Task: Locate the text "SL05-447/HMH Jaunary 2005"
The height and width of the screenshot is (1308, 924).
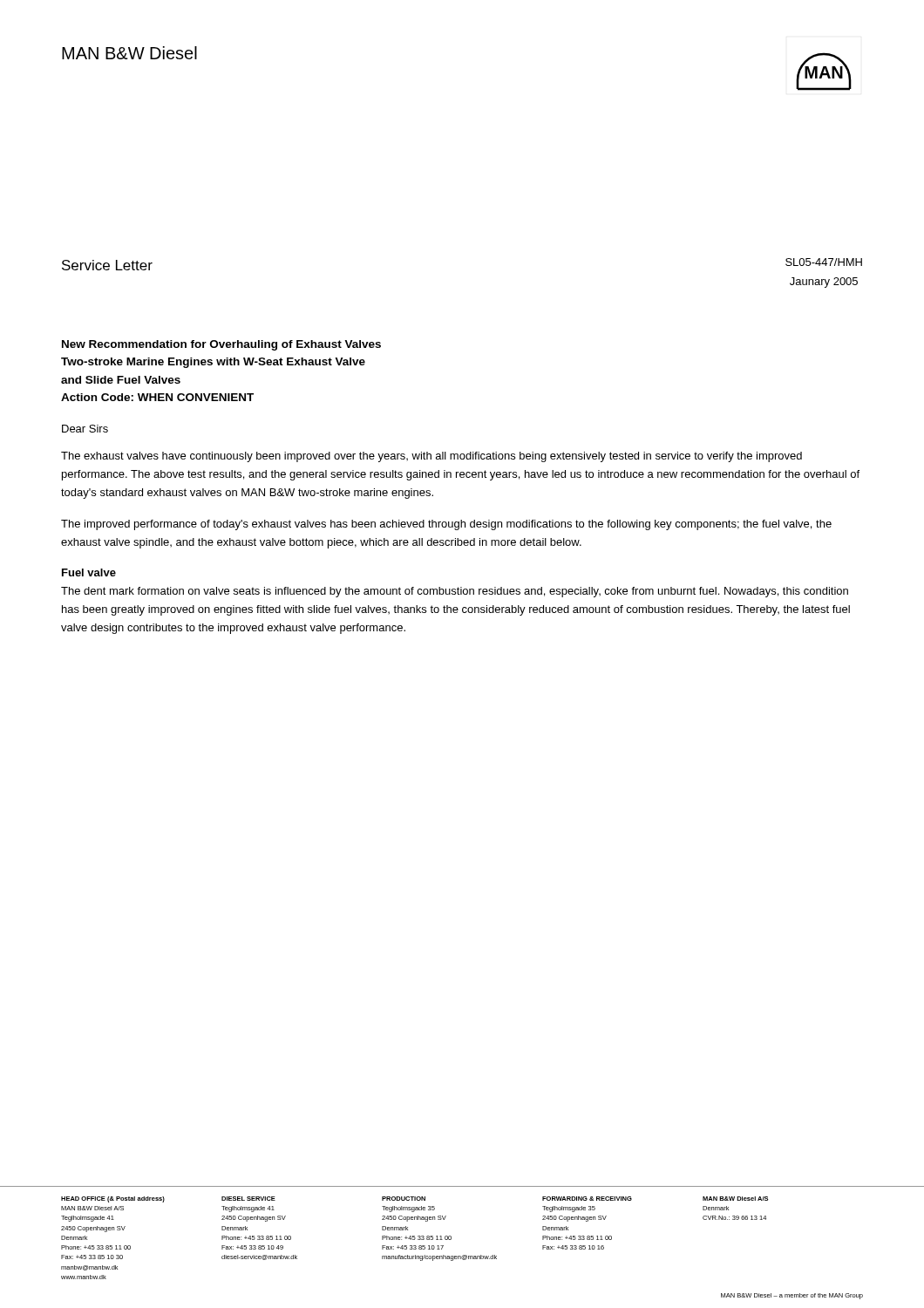Action: point(824,272)
